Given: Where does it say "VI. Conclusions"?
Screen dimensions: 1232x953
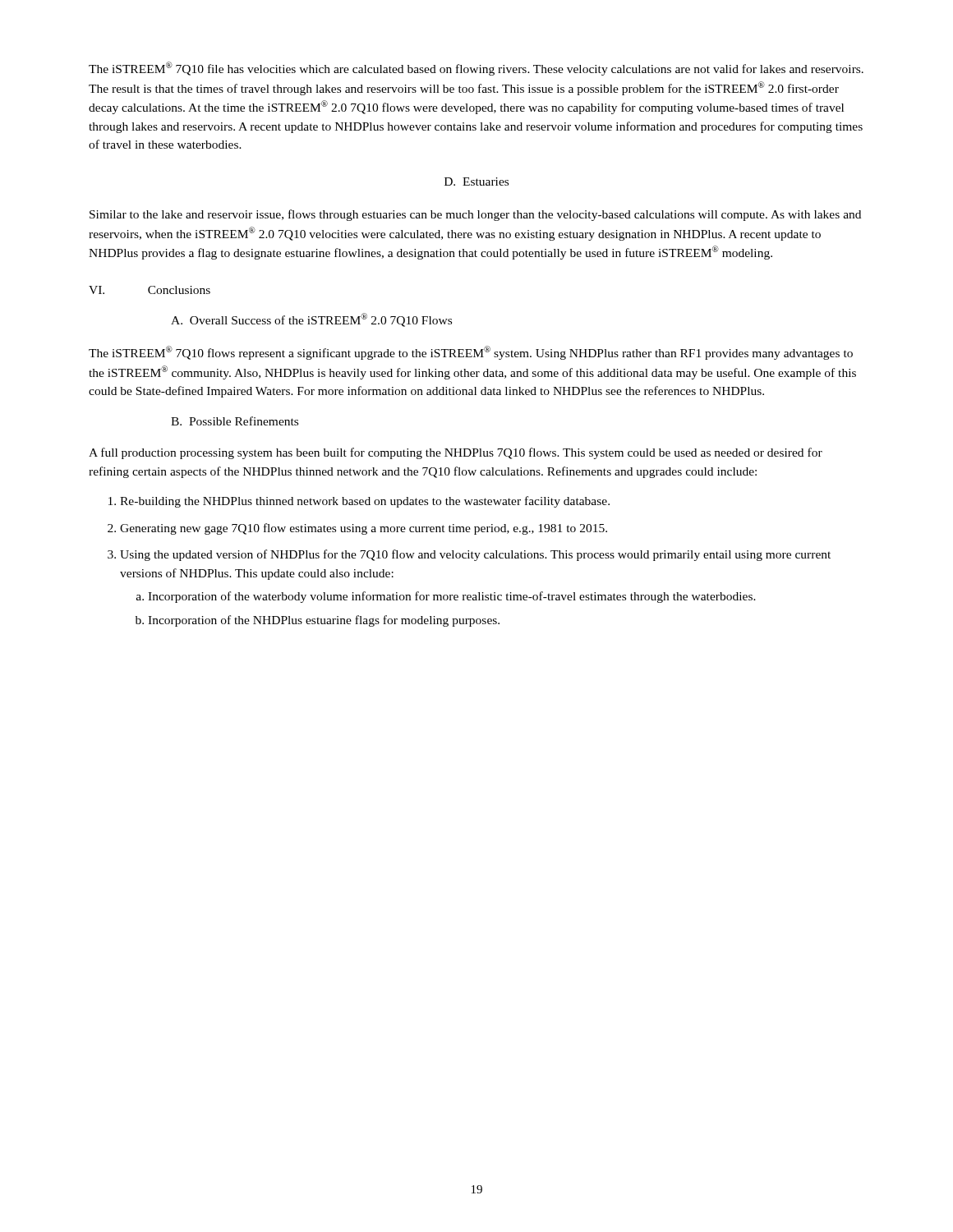Looking at the screenshot, I should tap(150, 290).
